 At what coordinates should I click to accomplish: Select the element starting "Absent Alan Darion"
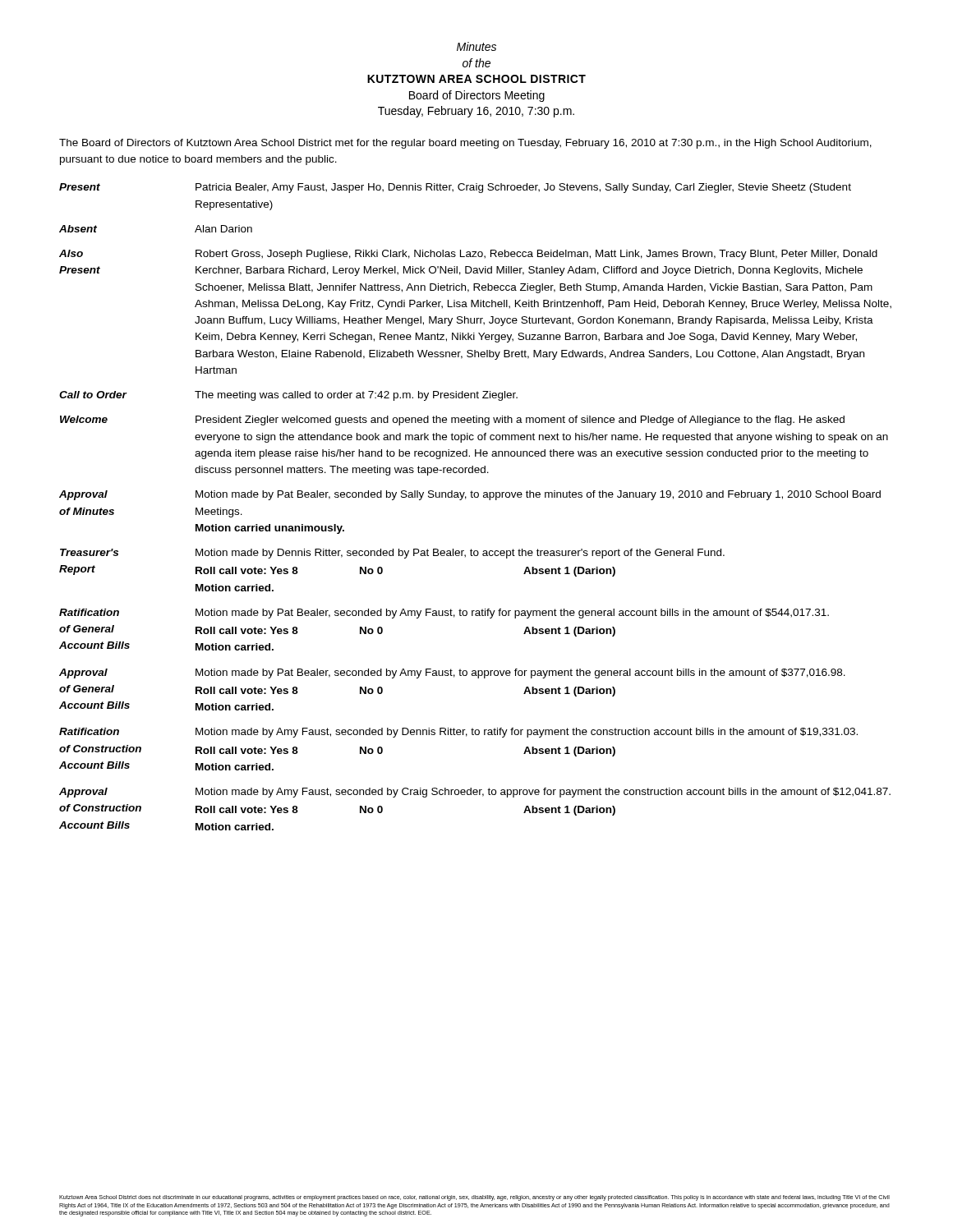pos(74,229)
